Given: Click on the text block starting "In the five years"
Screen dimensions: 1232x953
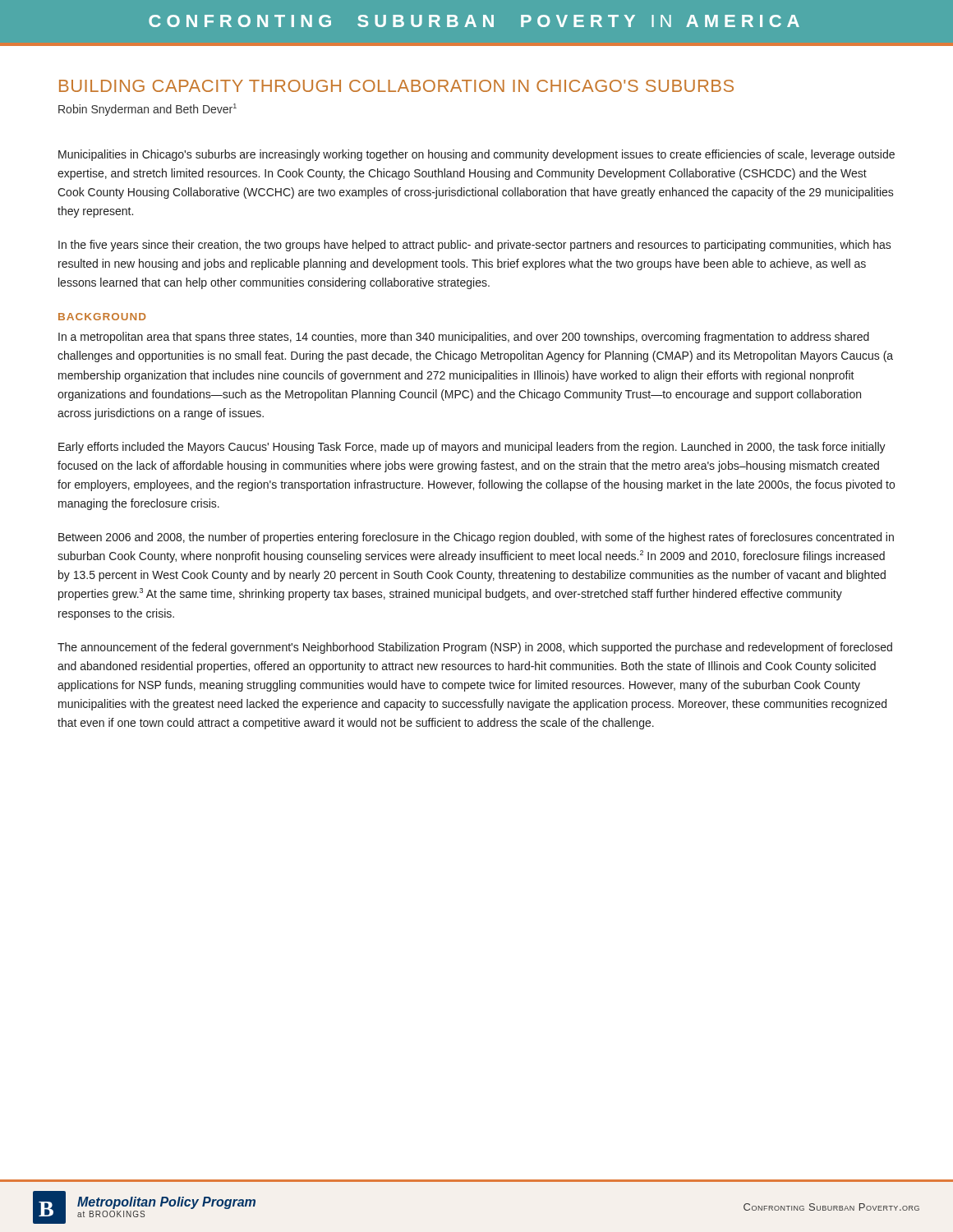Looking at the screenshot, I should [x=474, y=264].
